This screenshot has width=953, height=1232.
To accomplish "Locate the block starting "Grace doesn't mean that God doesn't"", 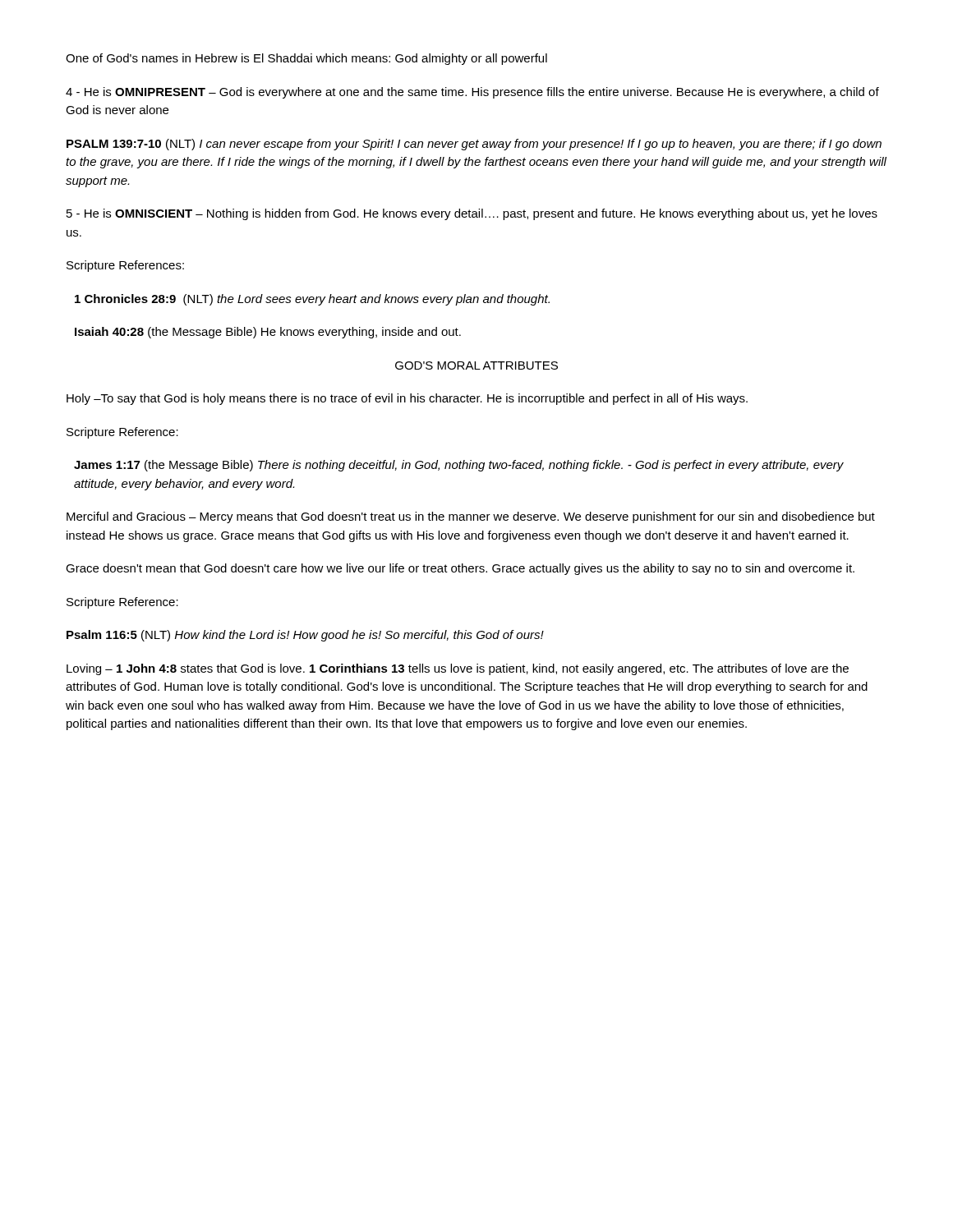I will click(461, 568).
